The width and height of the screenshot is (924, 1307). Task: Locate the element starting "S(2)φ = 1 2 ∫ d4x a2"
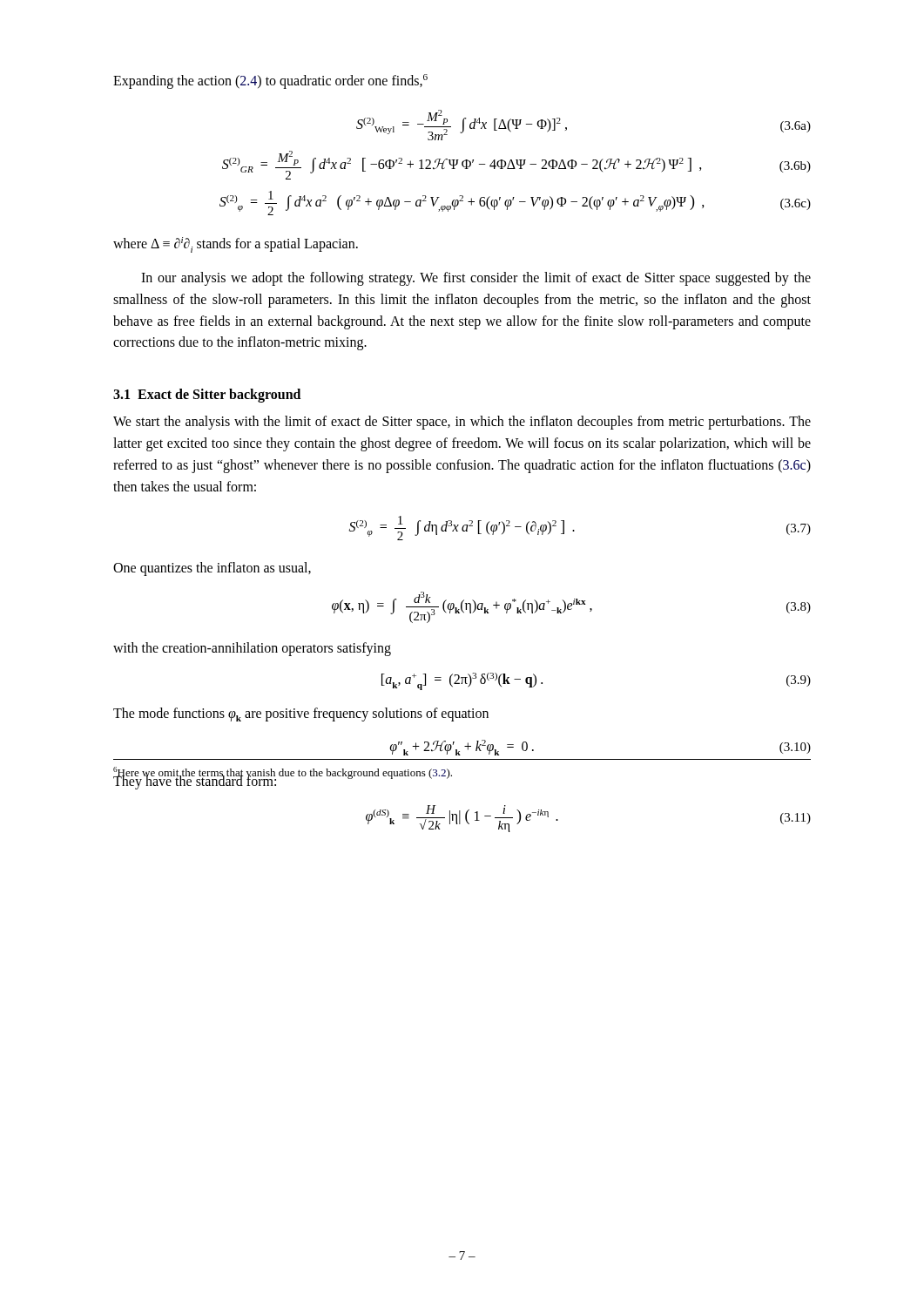(x=462, y=204)
